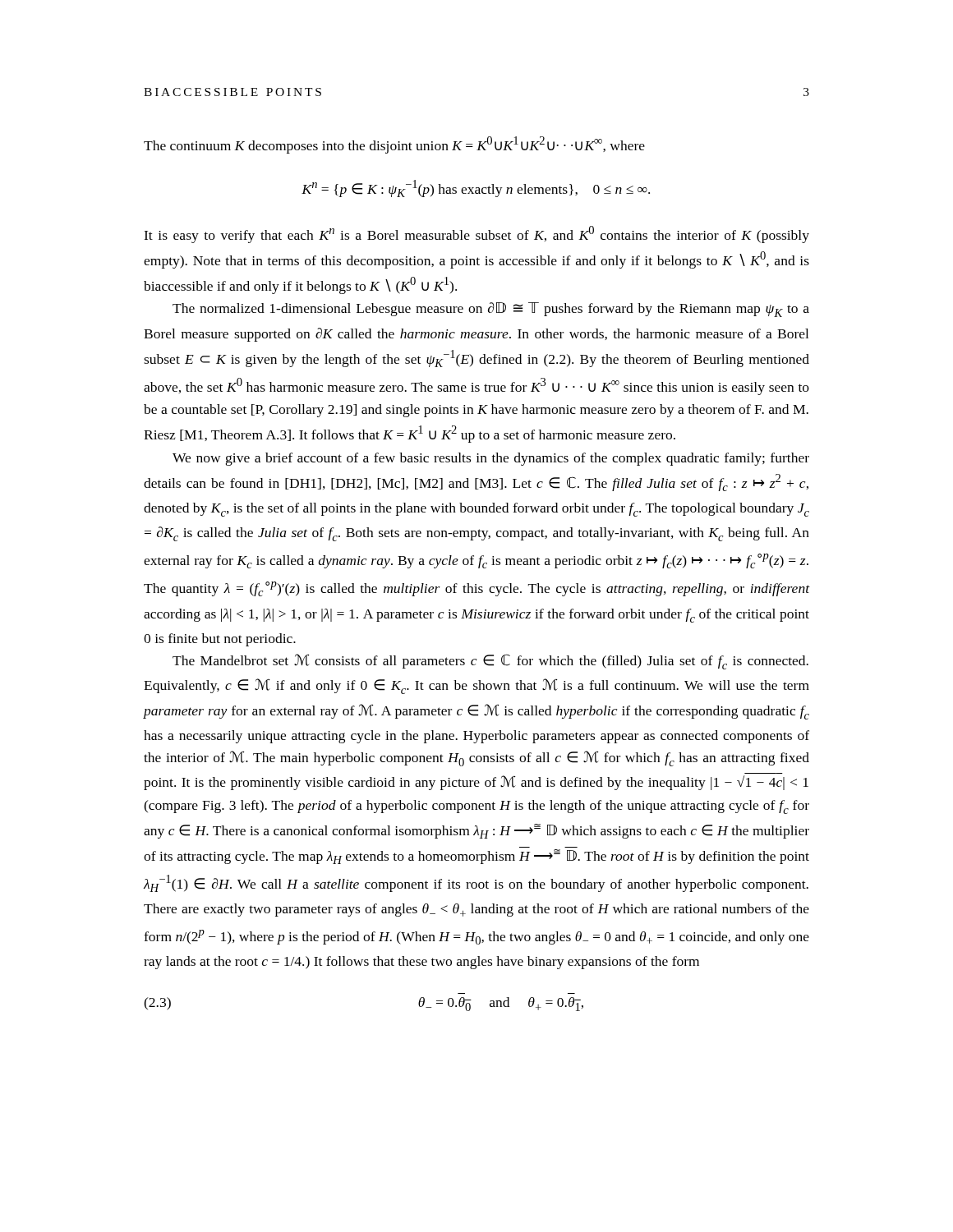Locate the text block that says "It is easy to verify"
Screen dimensions: 1232x953
(x=476, y=259)
